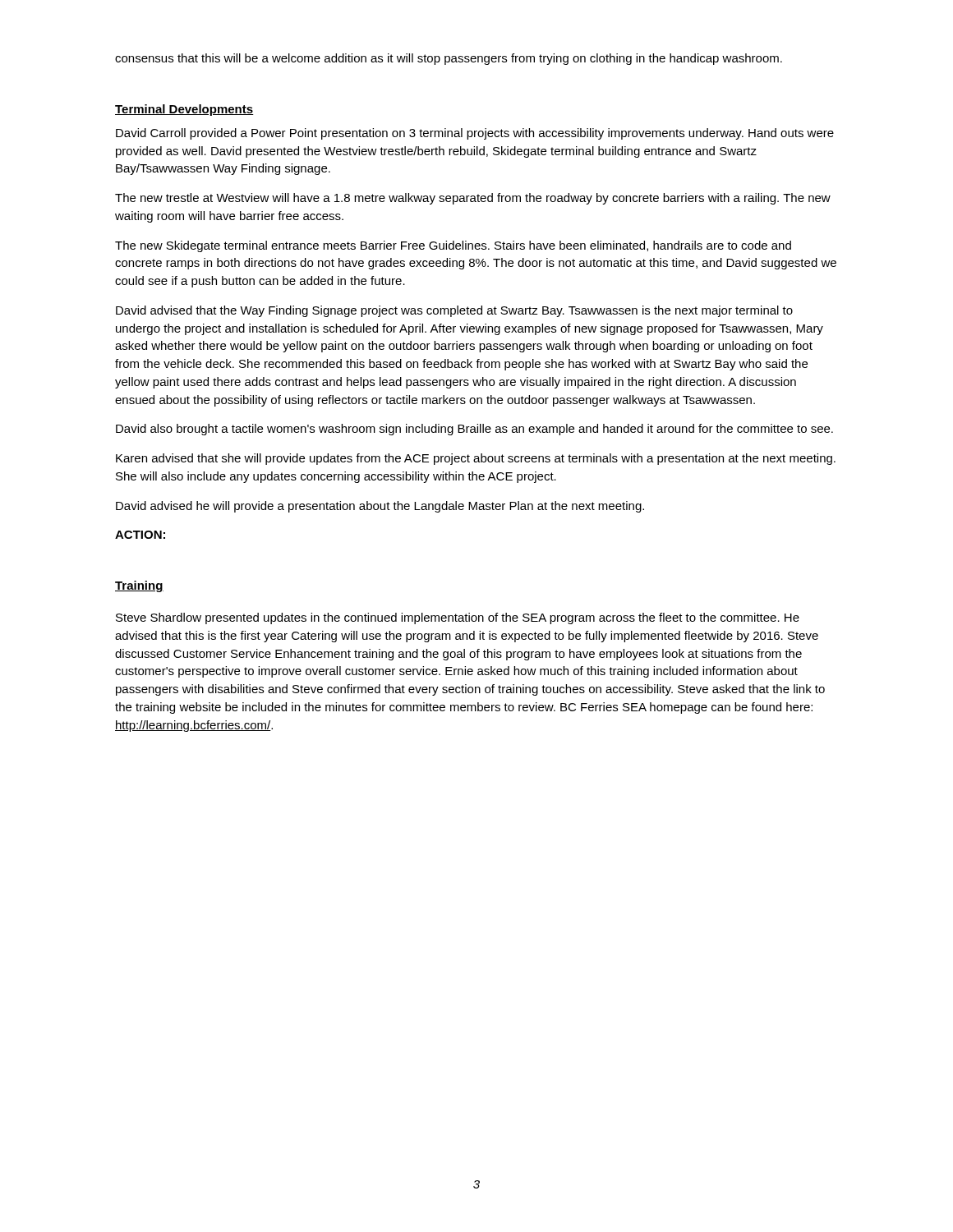Find the text starting "Karen advised that she will"
The image size is (953, 1232).
click(x=476, y=467)
